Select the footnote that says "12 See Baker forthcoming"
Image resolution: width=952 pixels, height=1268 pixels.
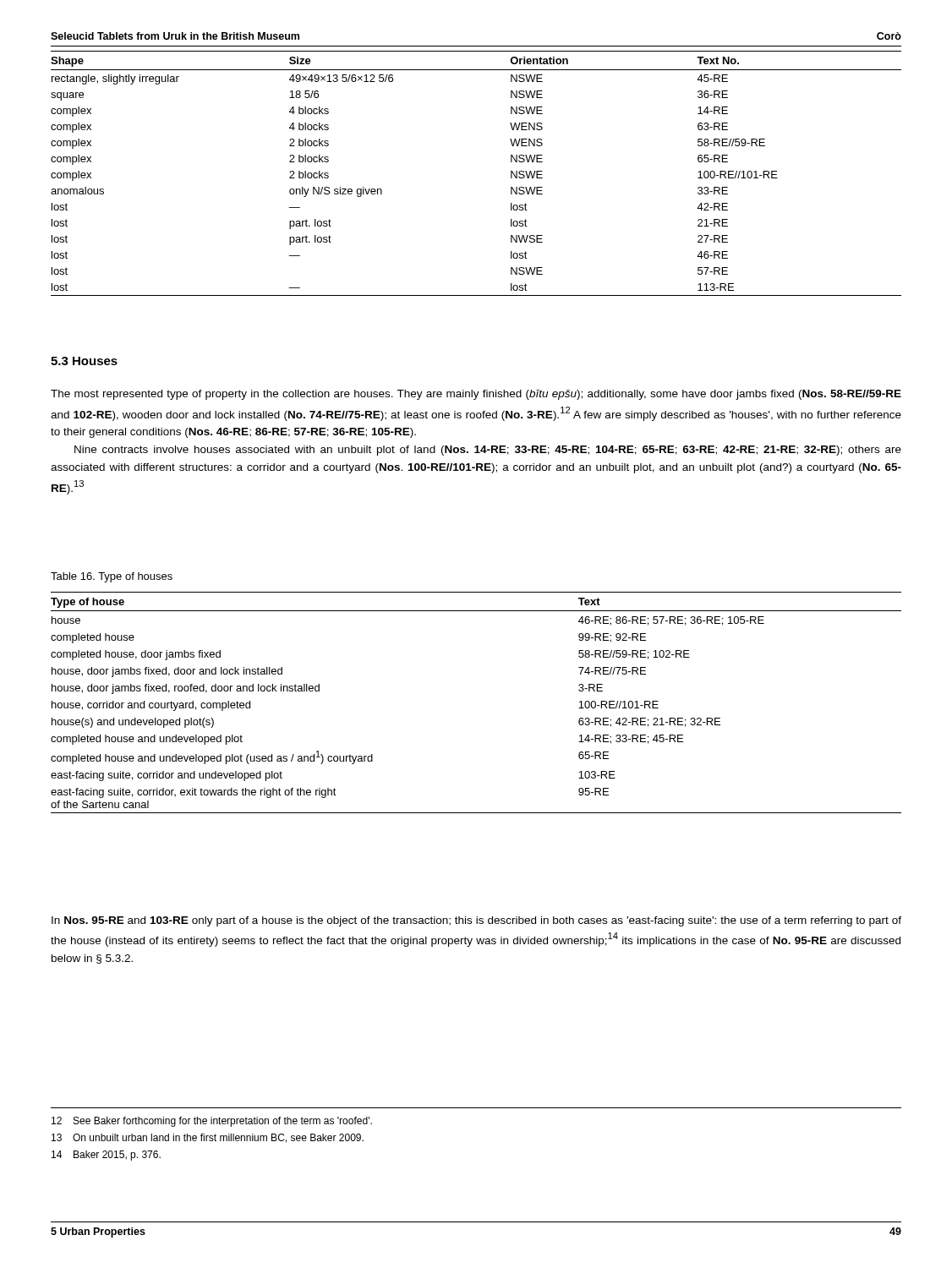point(212,1121)
